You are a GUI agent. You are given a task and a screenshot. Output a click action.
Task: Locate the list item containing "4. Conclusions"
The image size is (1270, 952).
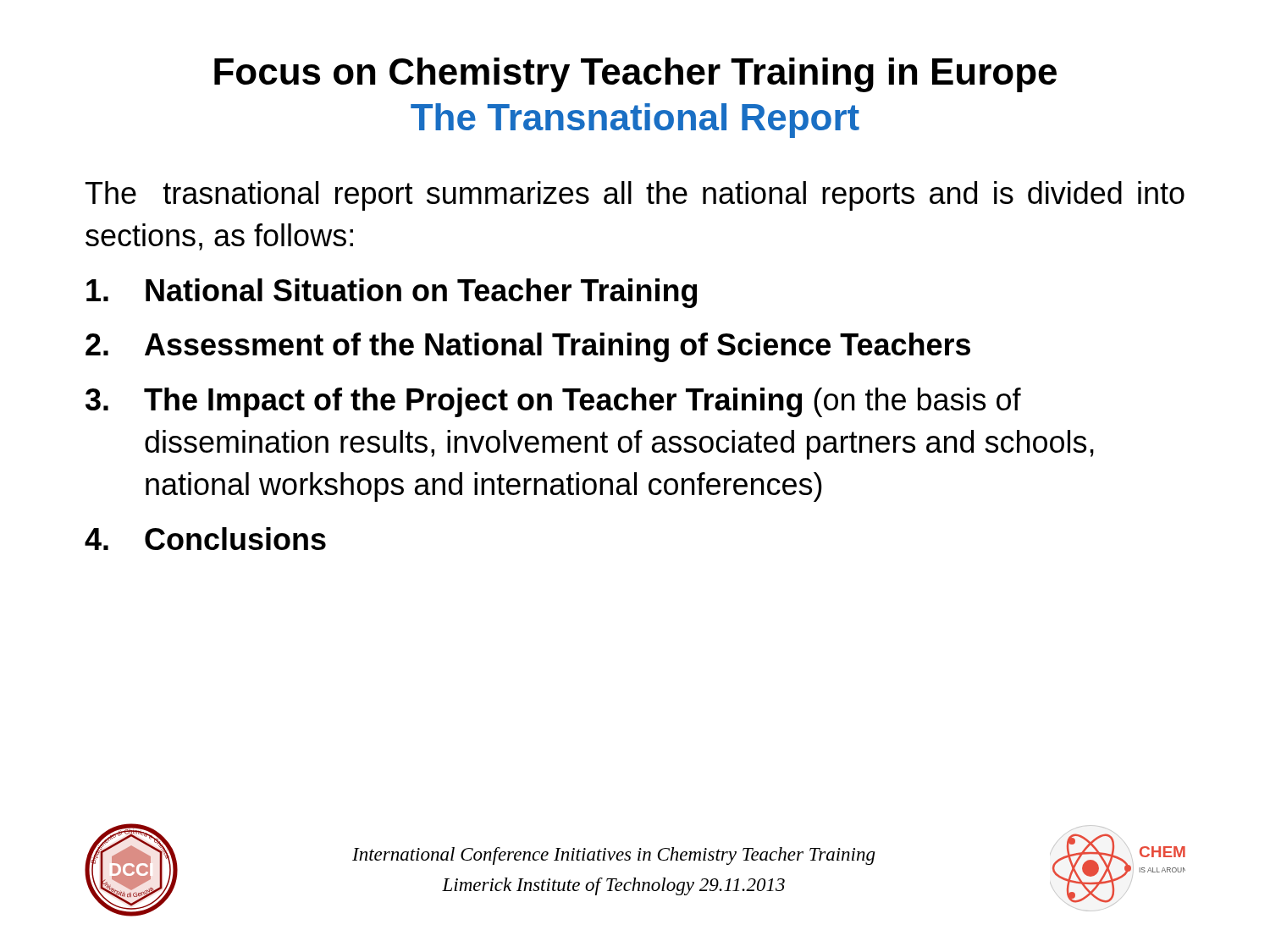click(x=206, y=540)
